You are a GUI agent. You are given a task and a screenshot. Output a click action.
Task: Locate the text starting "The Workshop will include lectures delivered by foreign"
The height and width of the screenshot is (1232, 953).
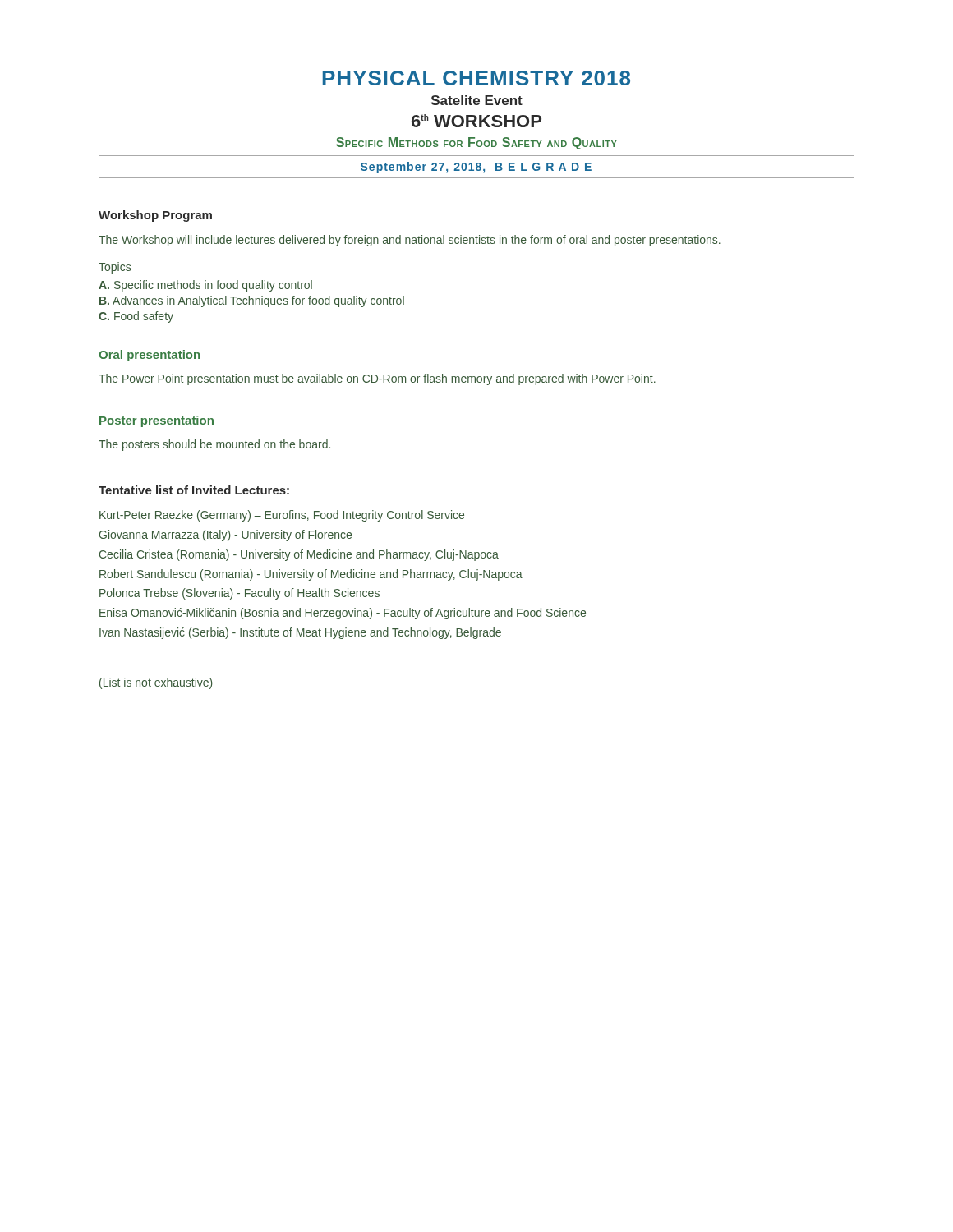pos(410,240)
